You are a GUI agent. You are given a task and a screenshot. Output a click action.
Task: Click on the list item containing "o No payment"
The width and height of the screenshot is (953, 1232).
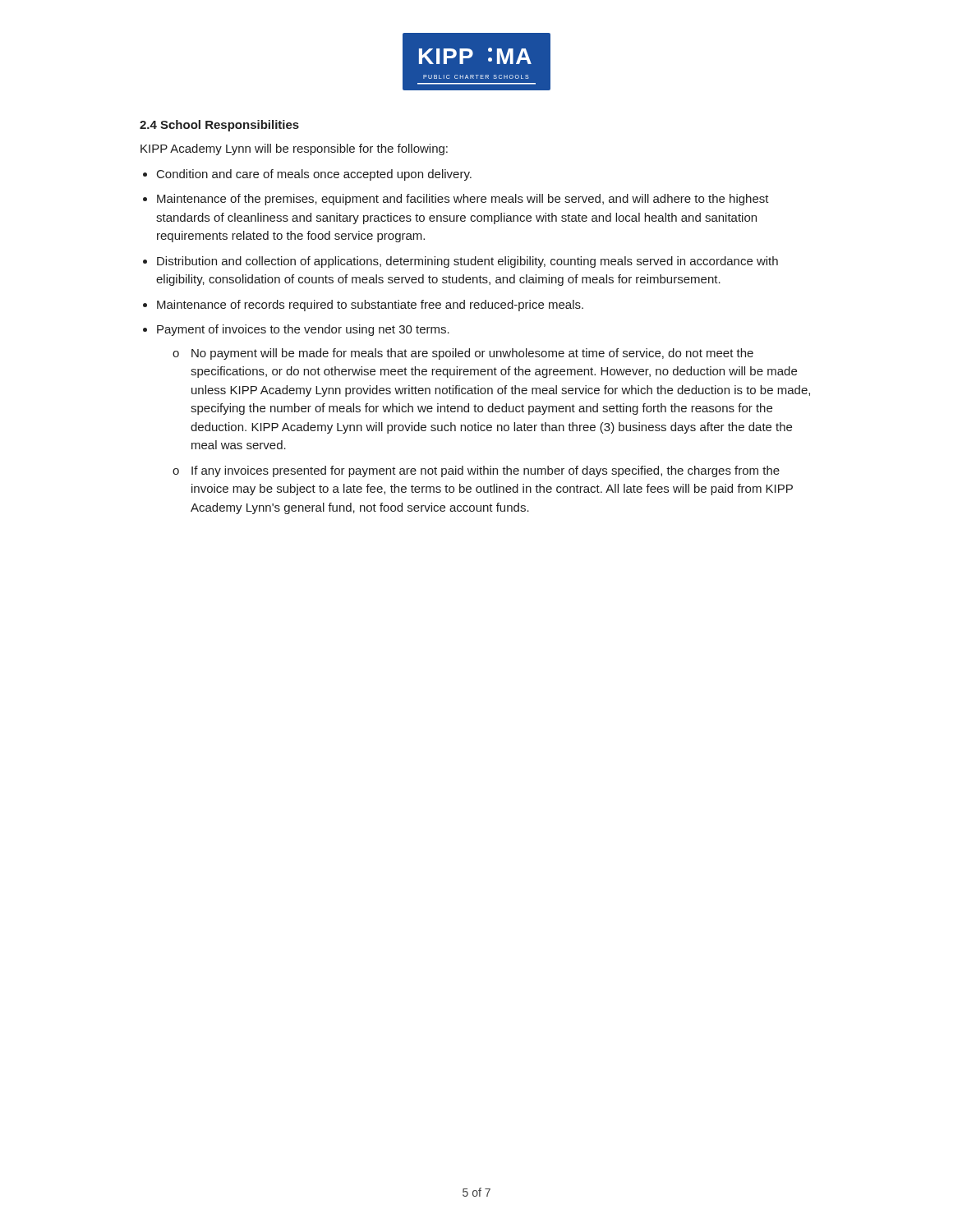[x=493, y=399]
